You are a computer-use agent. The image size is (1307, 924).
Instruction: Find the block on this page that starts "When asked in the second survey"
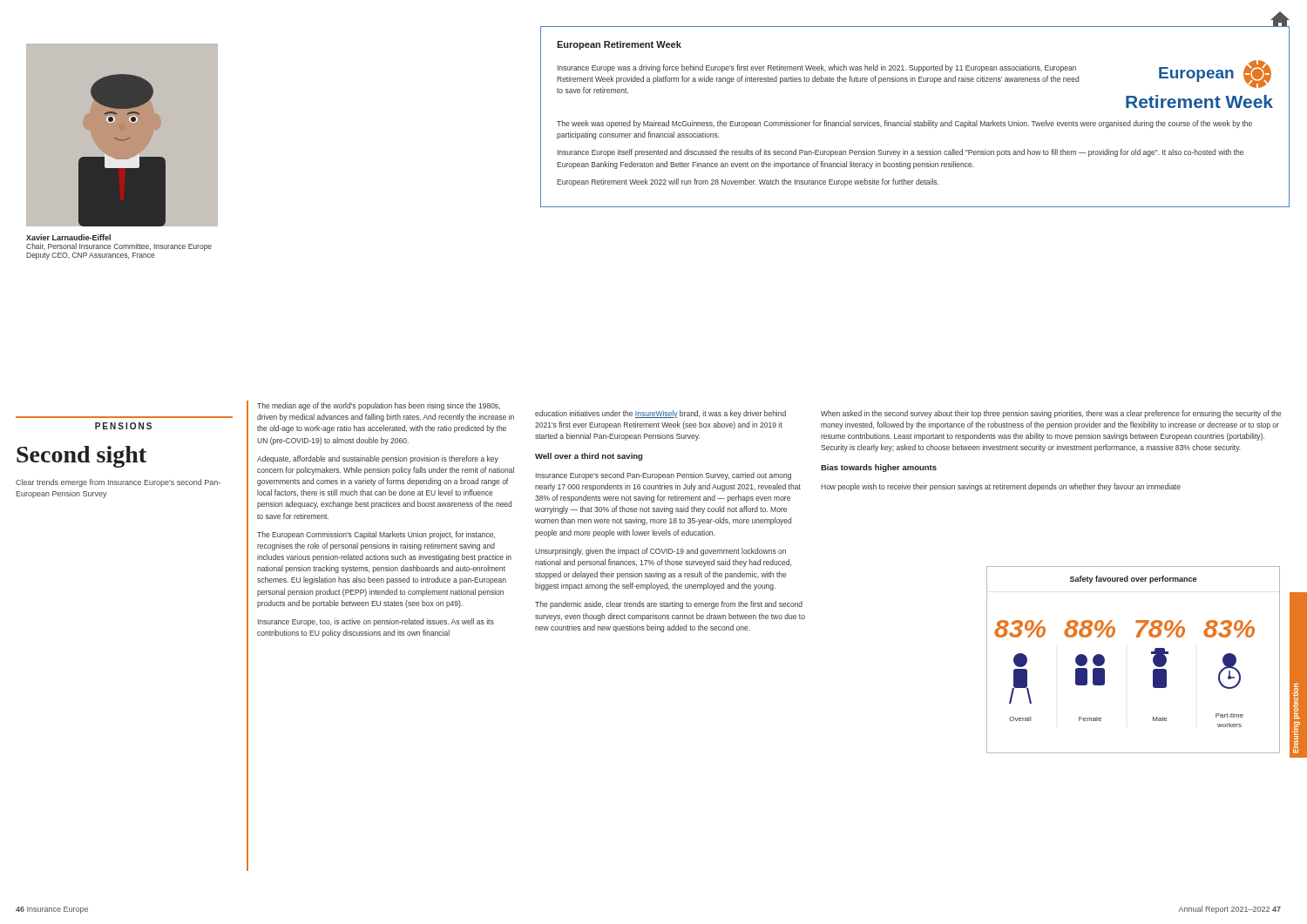pos(1052,431)
